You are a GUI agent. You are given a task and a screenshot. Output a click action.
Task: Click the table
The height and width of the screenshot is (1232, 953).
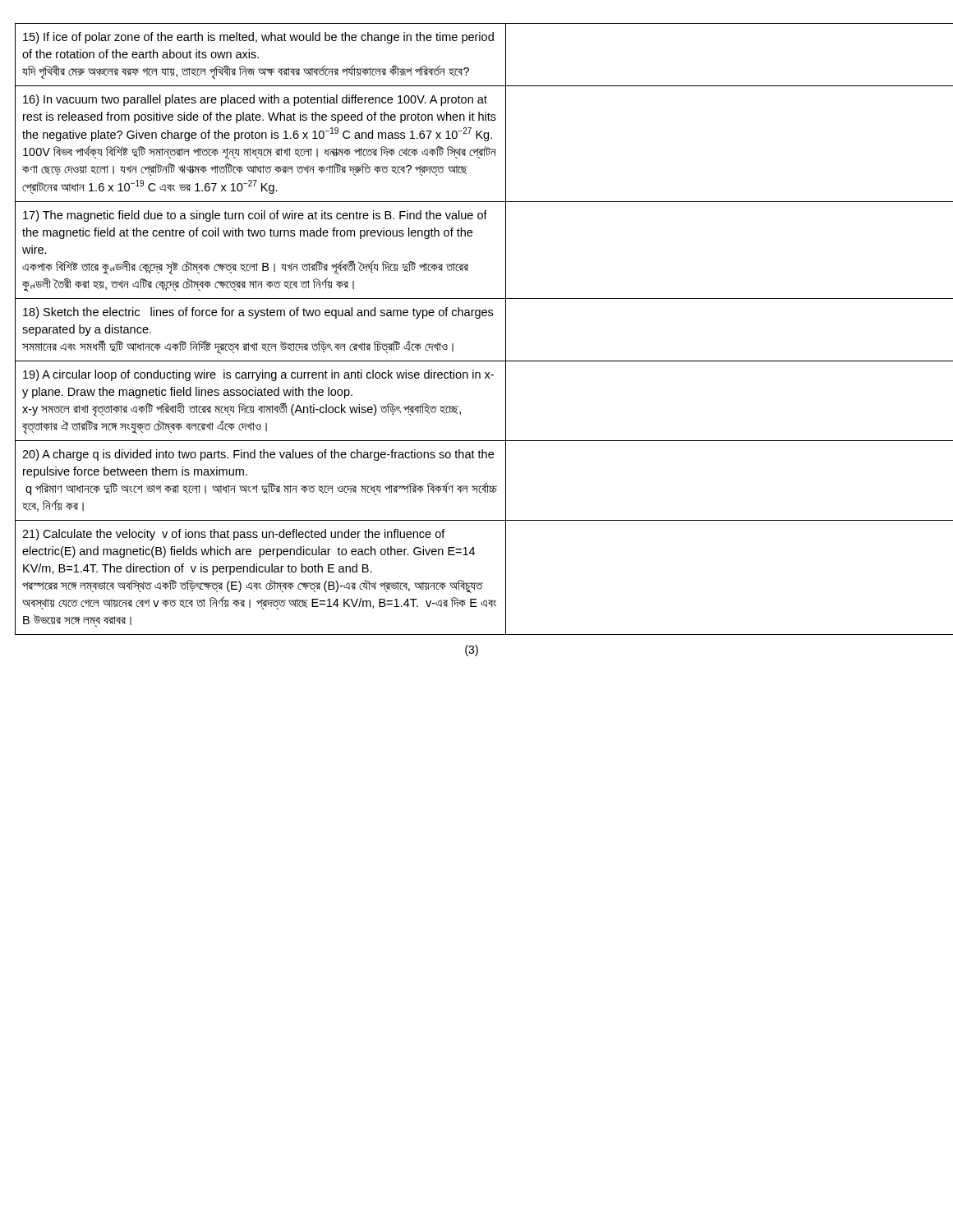click(472, 329)
